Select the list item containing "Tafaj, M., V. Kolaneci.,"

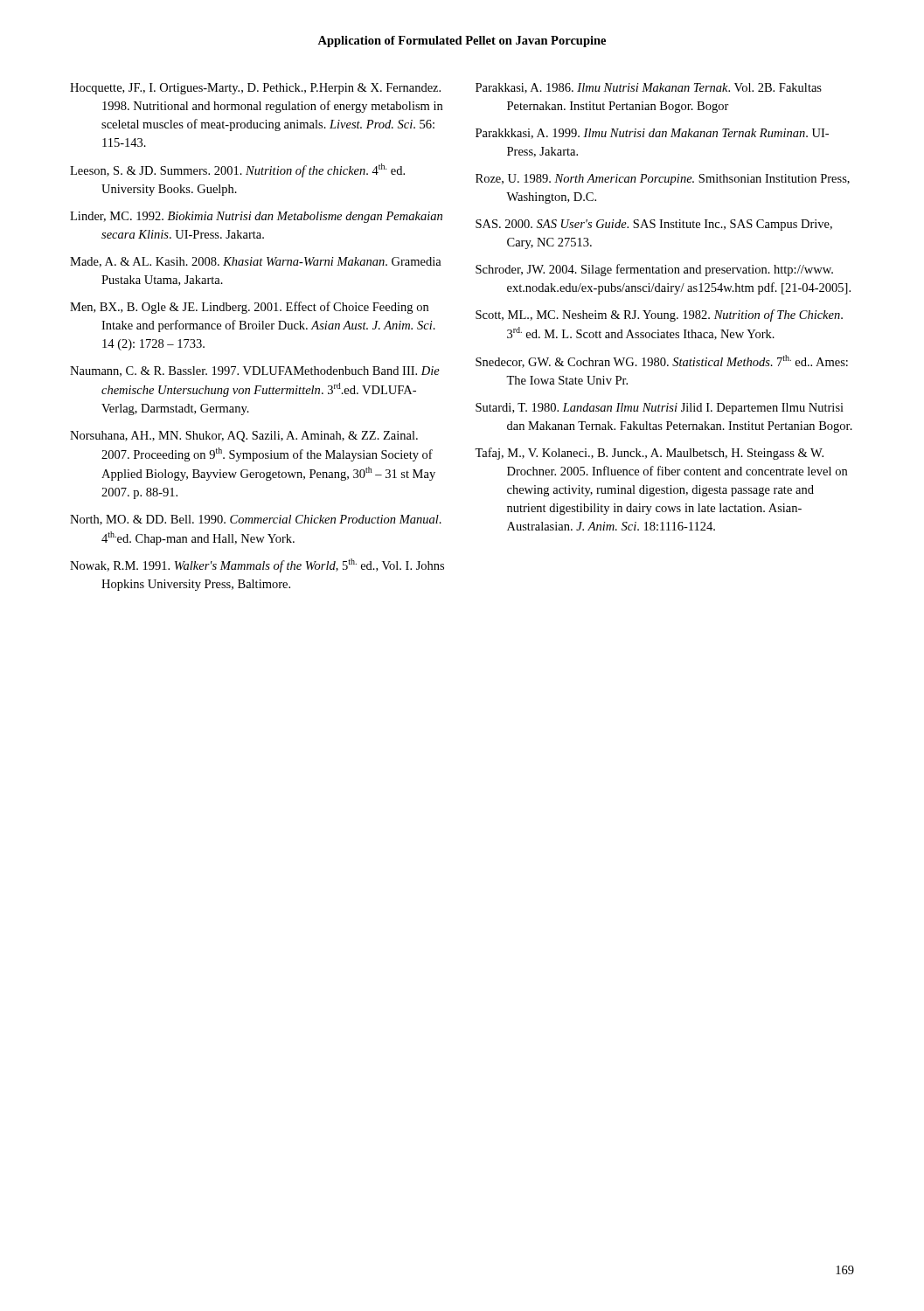[661, 489]
